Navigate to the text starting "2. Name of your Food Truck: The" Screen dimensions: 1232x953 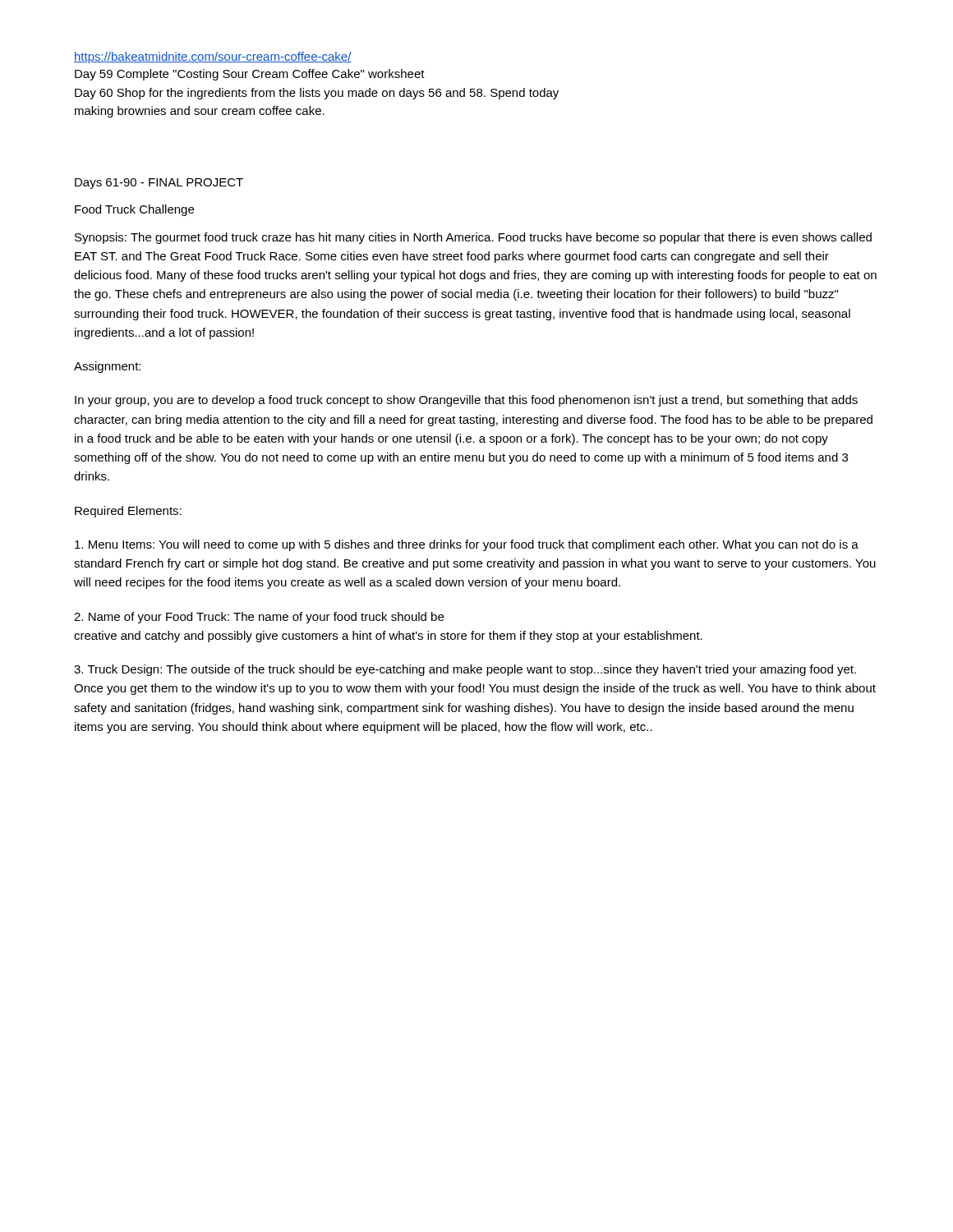388,626
